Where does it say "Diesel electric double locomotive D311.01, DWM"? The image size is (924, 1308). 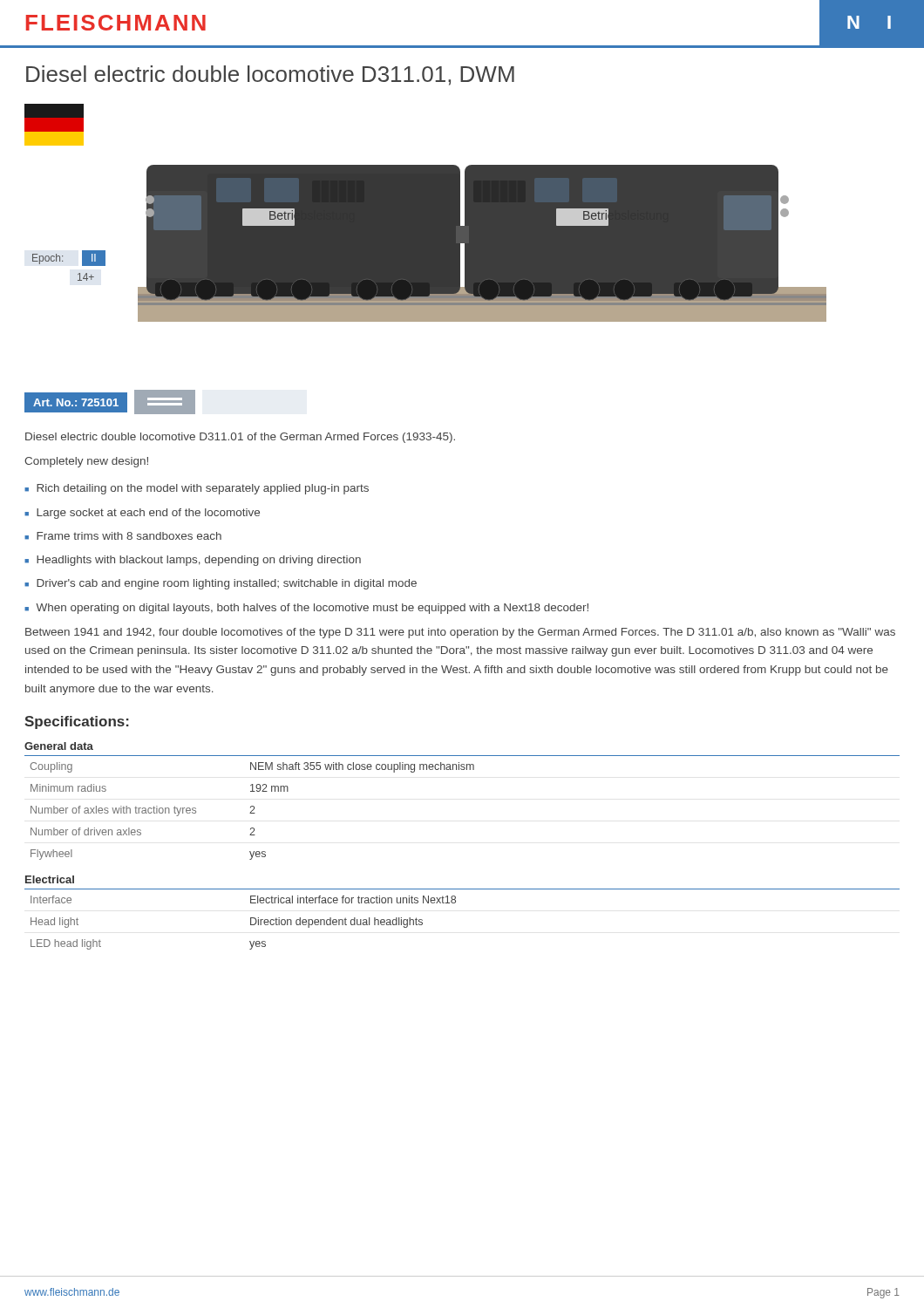click(x=270, y=74)
